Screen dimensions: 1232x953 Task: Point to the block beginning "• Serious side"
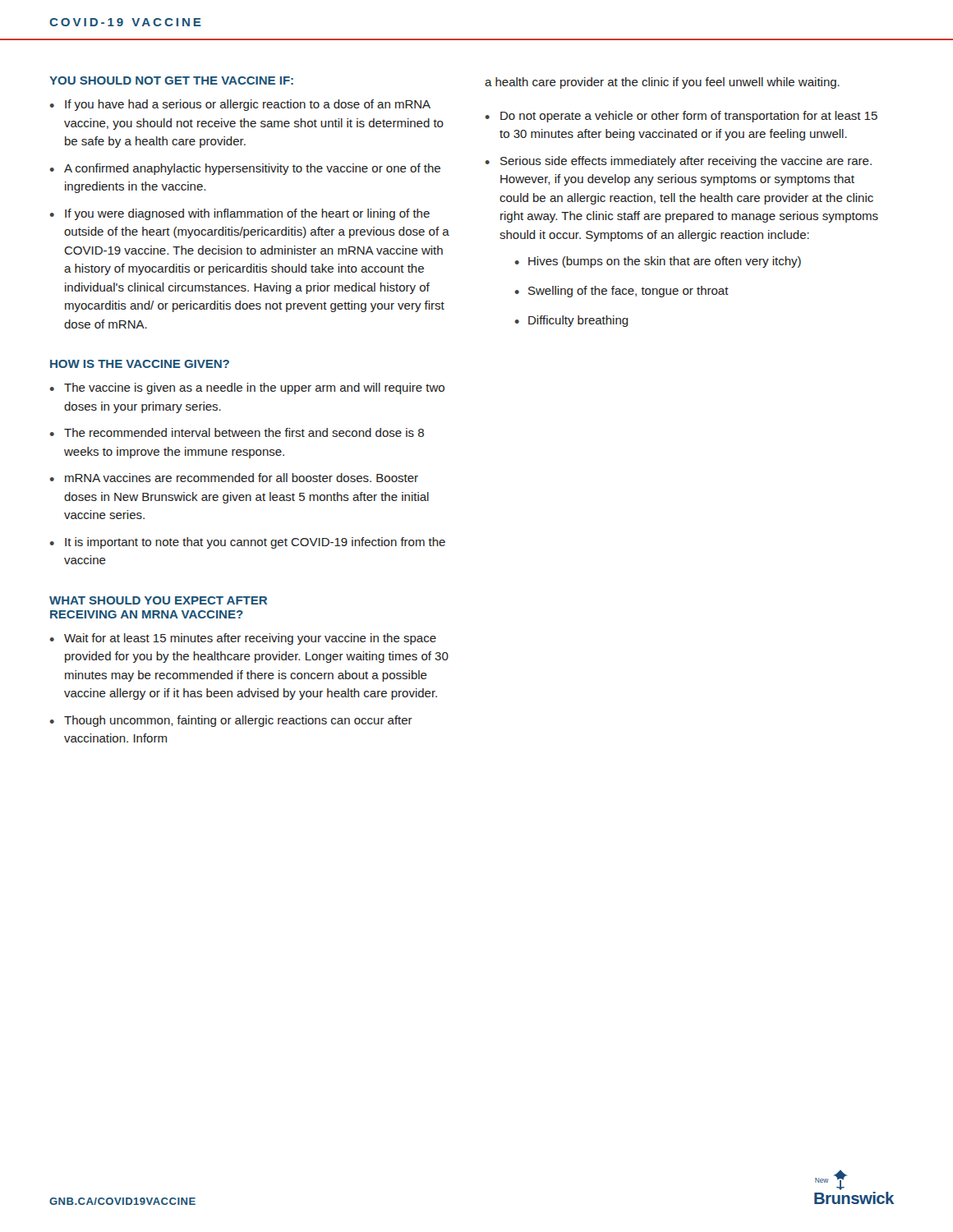[x=682, y=198]
